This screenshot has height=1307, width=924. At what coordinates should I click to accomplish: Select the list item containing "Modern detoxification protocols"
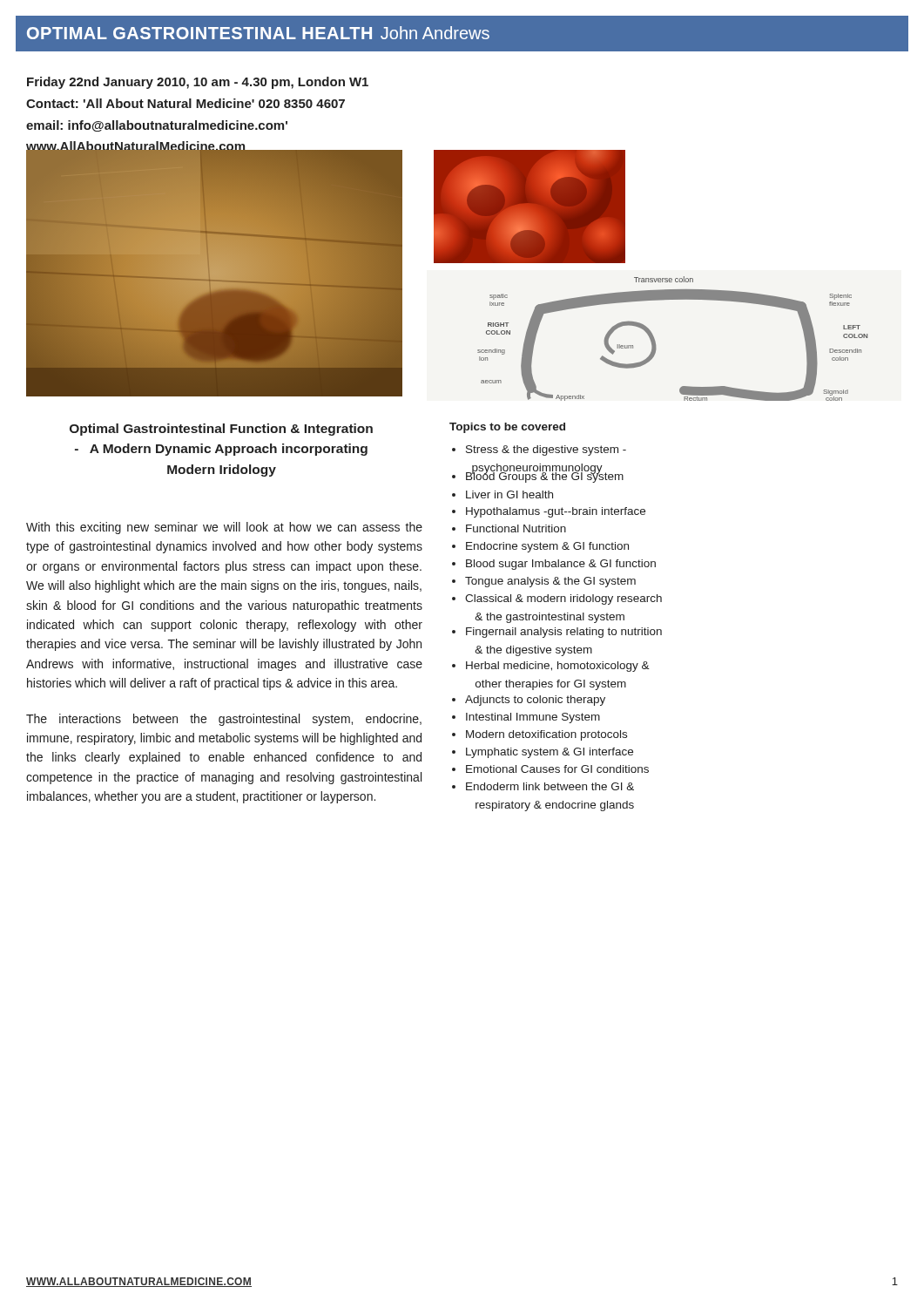[x=540, y=735]
